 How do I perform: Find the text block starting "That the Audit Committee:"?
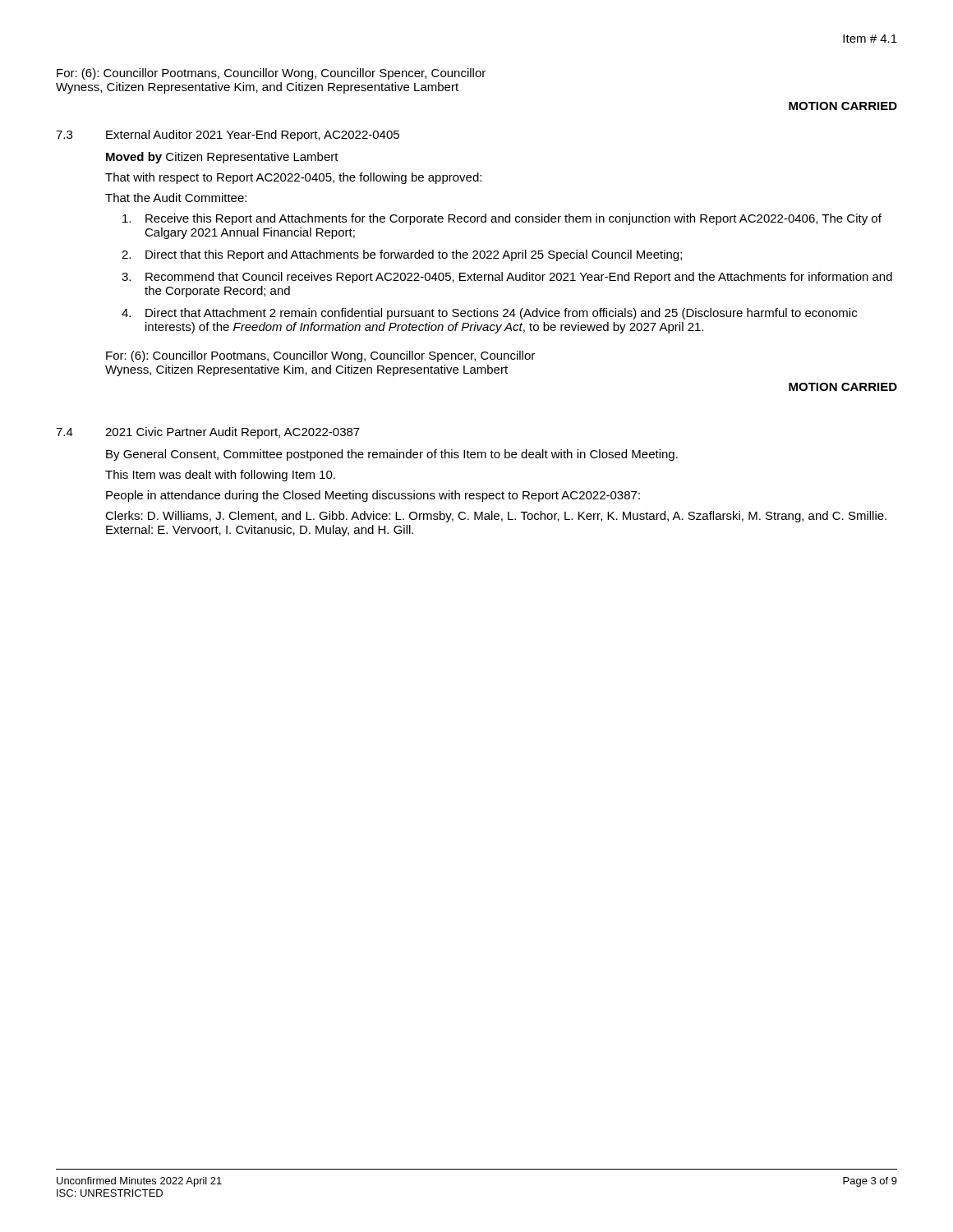point(176,198)
